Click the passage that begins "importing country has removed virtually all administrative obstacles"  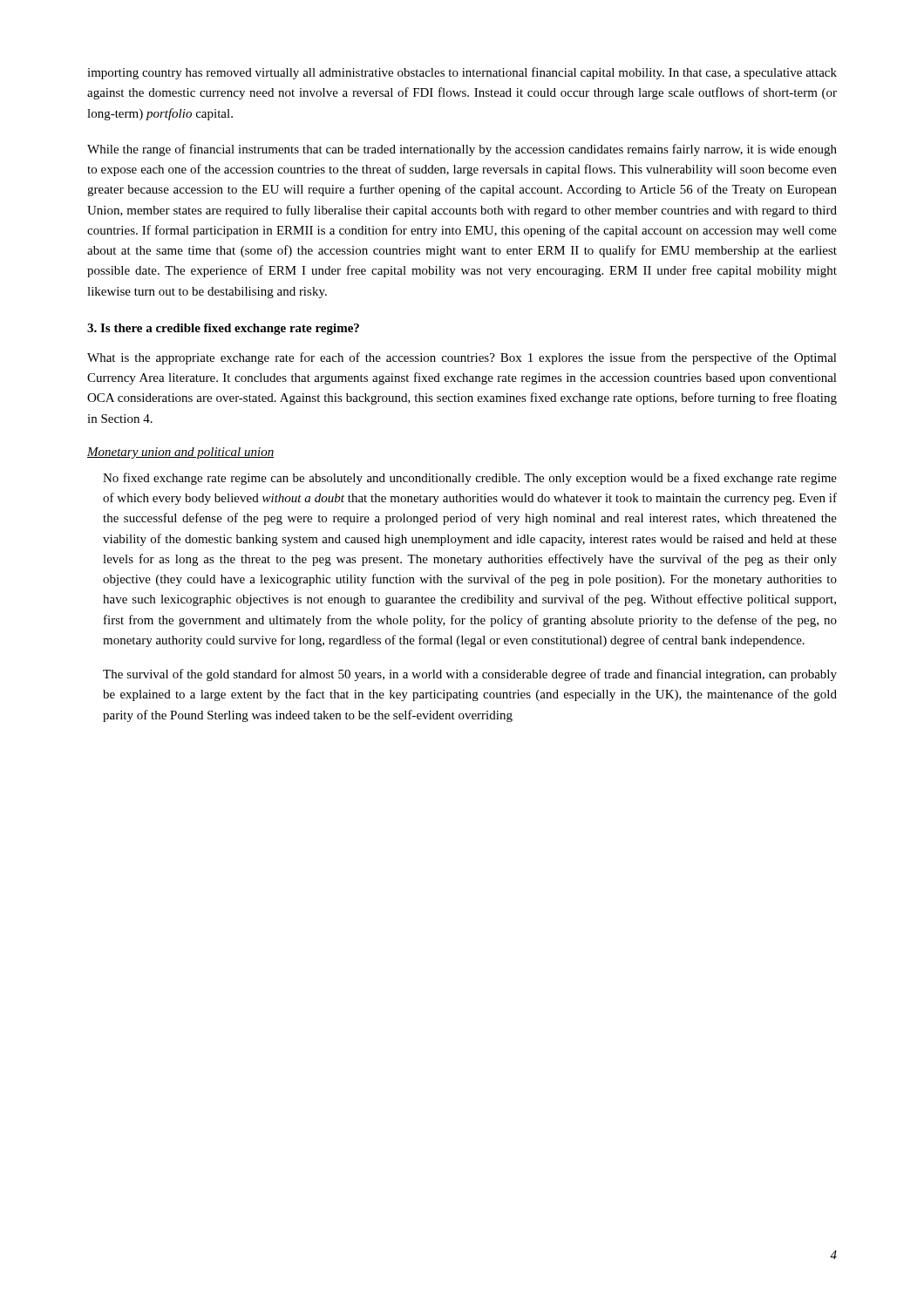(x=462, y=93)
